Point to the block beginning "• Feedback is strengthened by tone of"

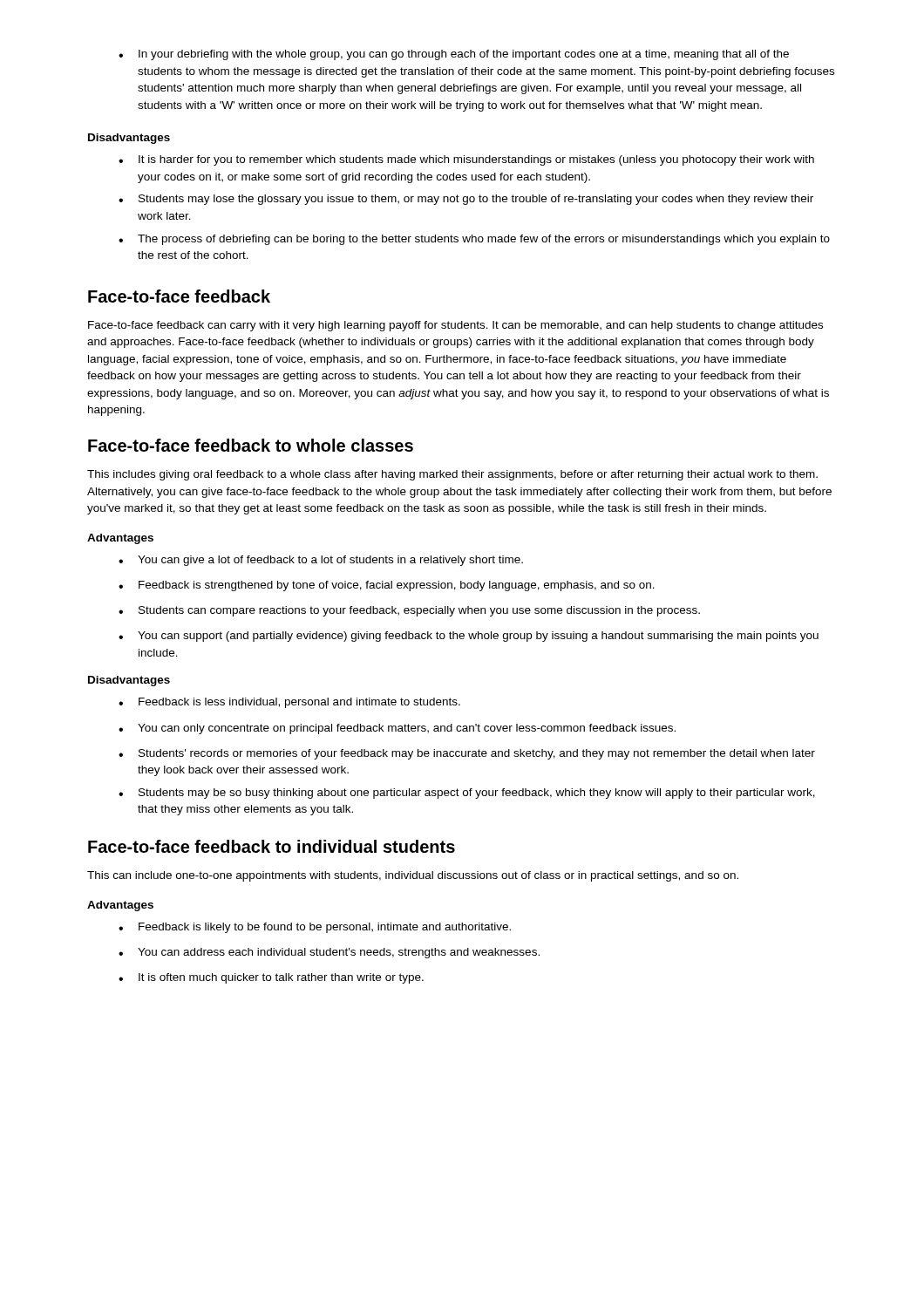[478, 586]
